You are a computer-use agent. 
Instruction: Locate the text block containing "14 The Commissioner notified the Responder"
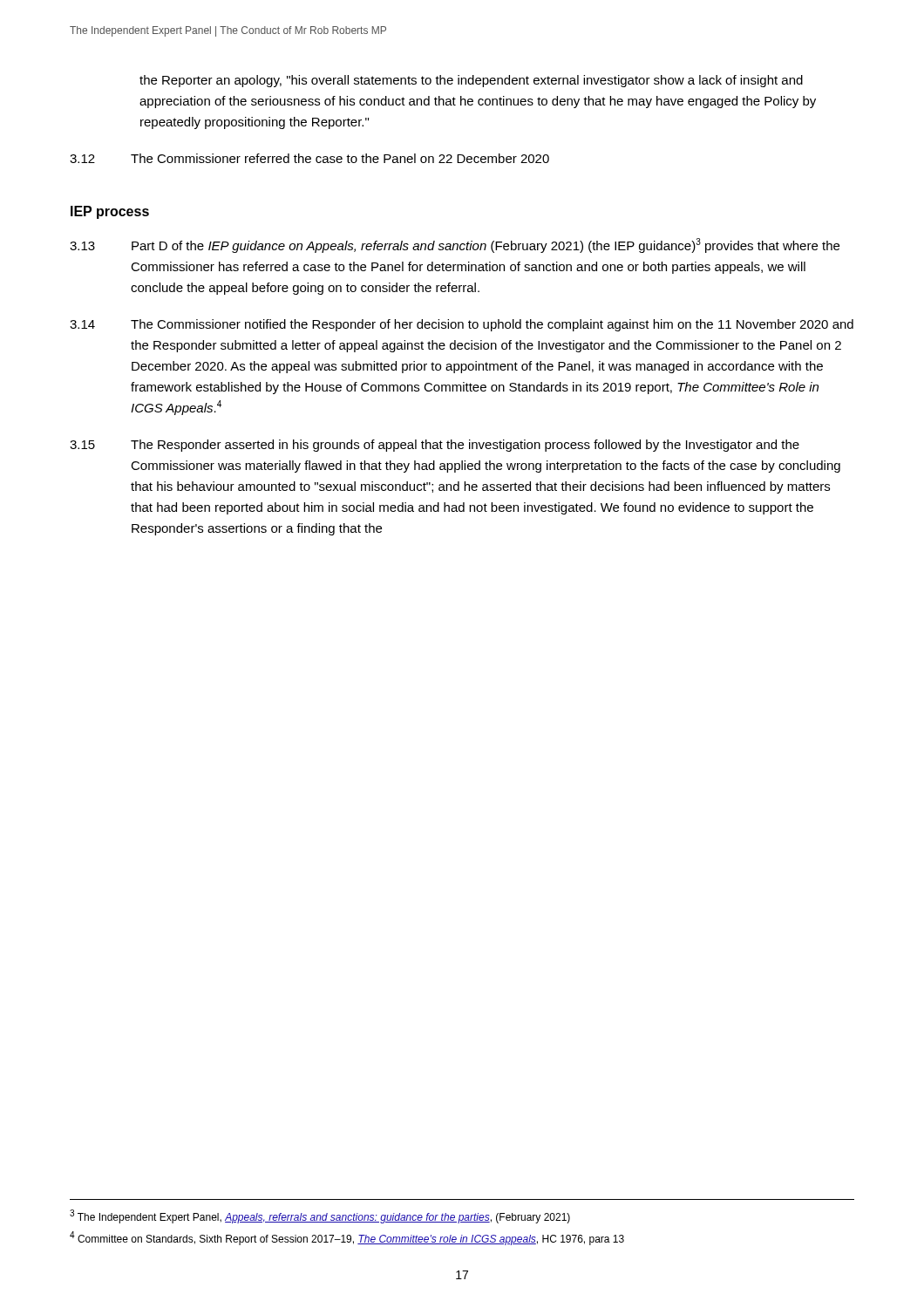pyautogui.click(x=462, y=366)
